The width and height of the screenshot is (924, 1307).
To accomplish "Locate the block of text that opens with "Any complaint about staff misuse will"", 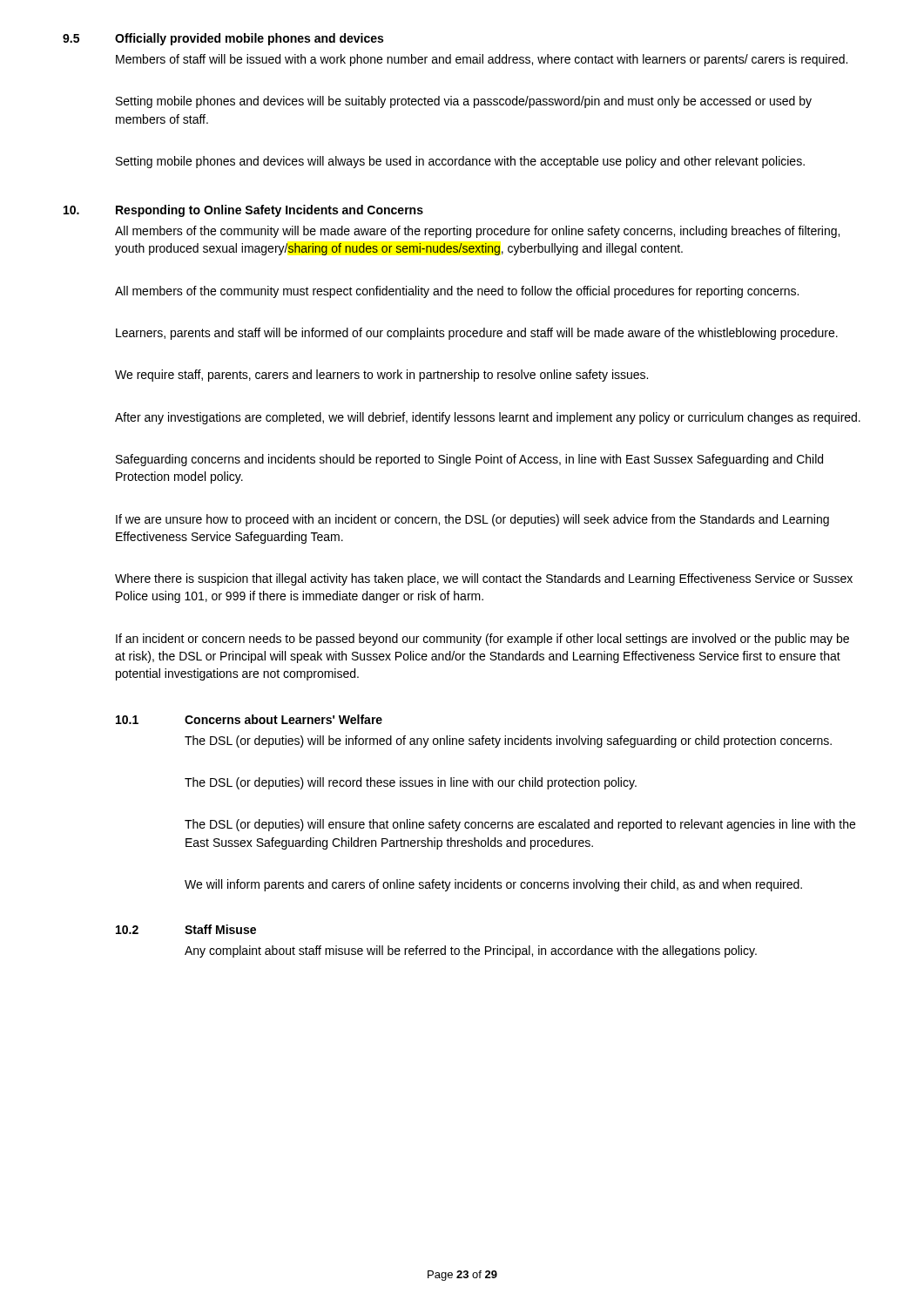I will click(462, 957).
